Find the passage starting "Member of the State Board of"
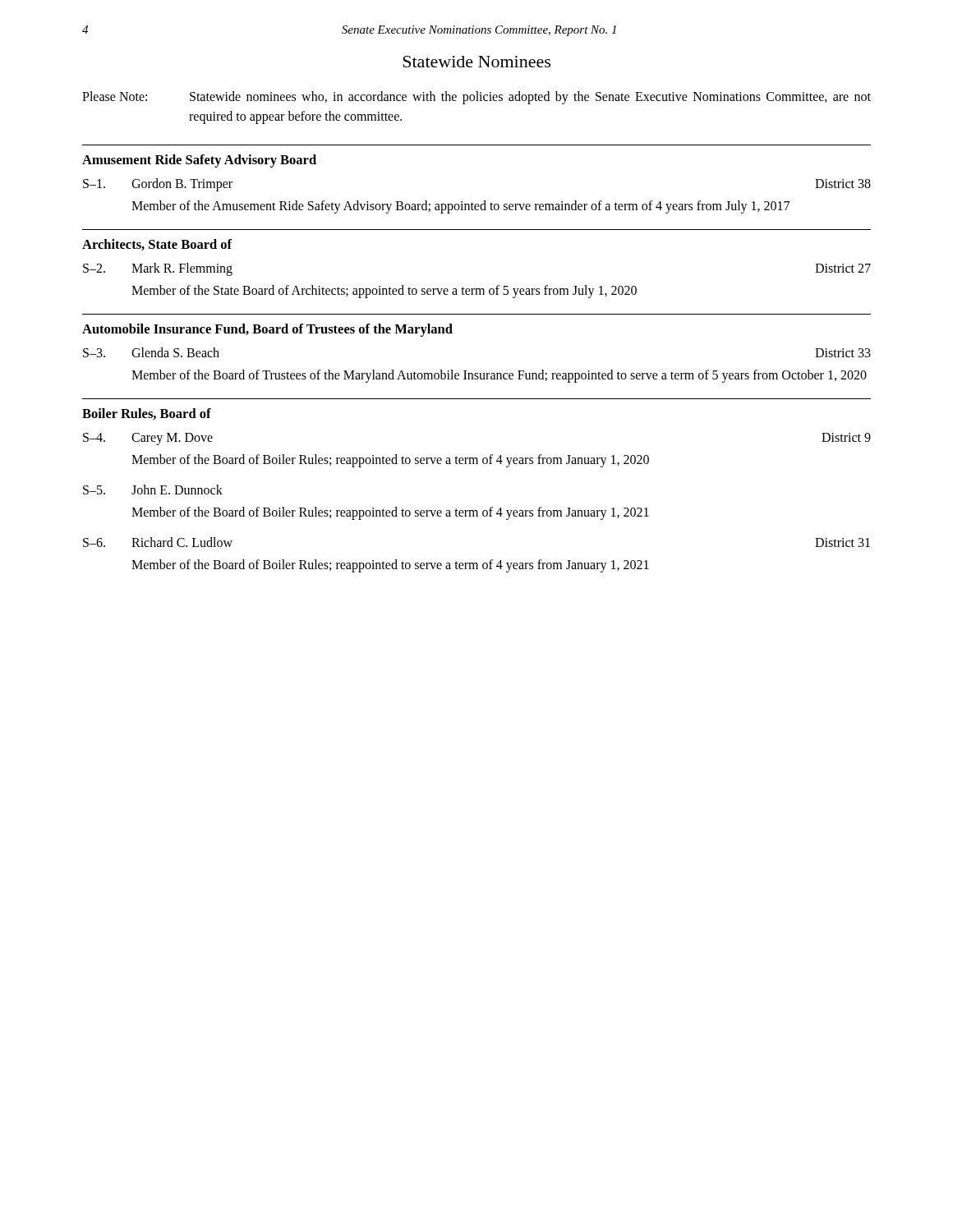Screen dimensions: 1232x953 [x=384, y=290]
